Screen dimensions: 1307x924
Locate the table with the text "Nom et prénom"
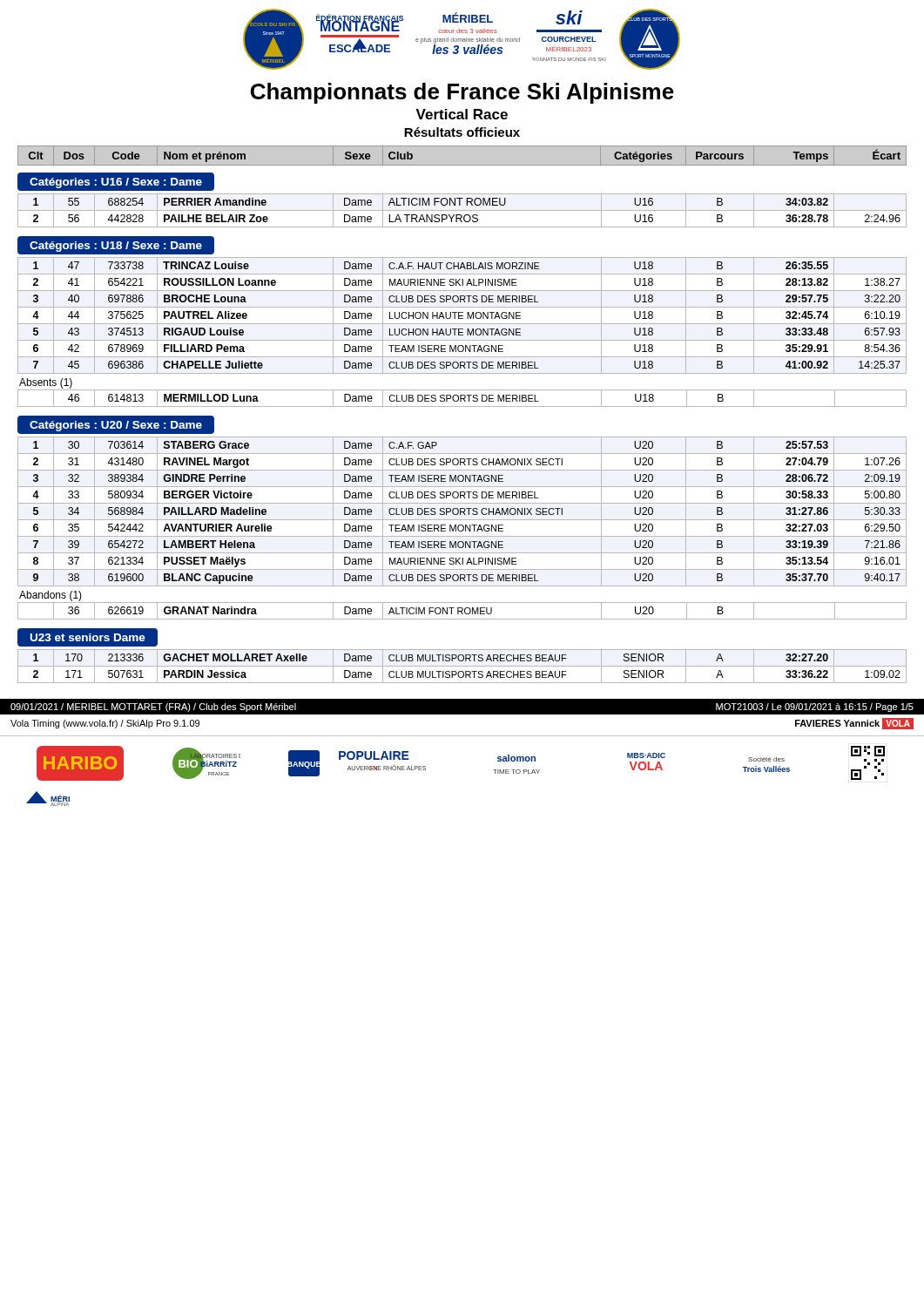click(462, 156)
